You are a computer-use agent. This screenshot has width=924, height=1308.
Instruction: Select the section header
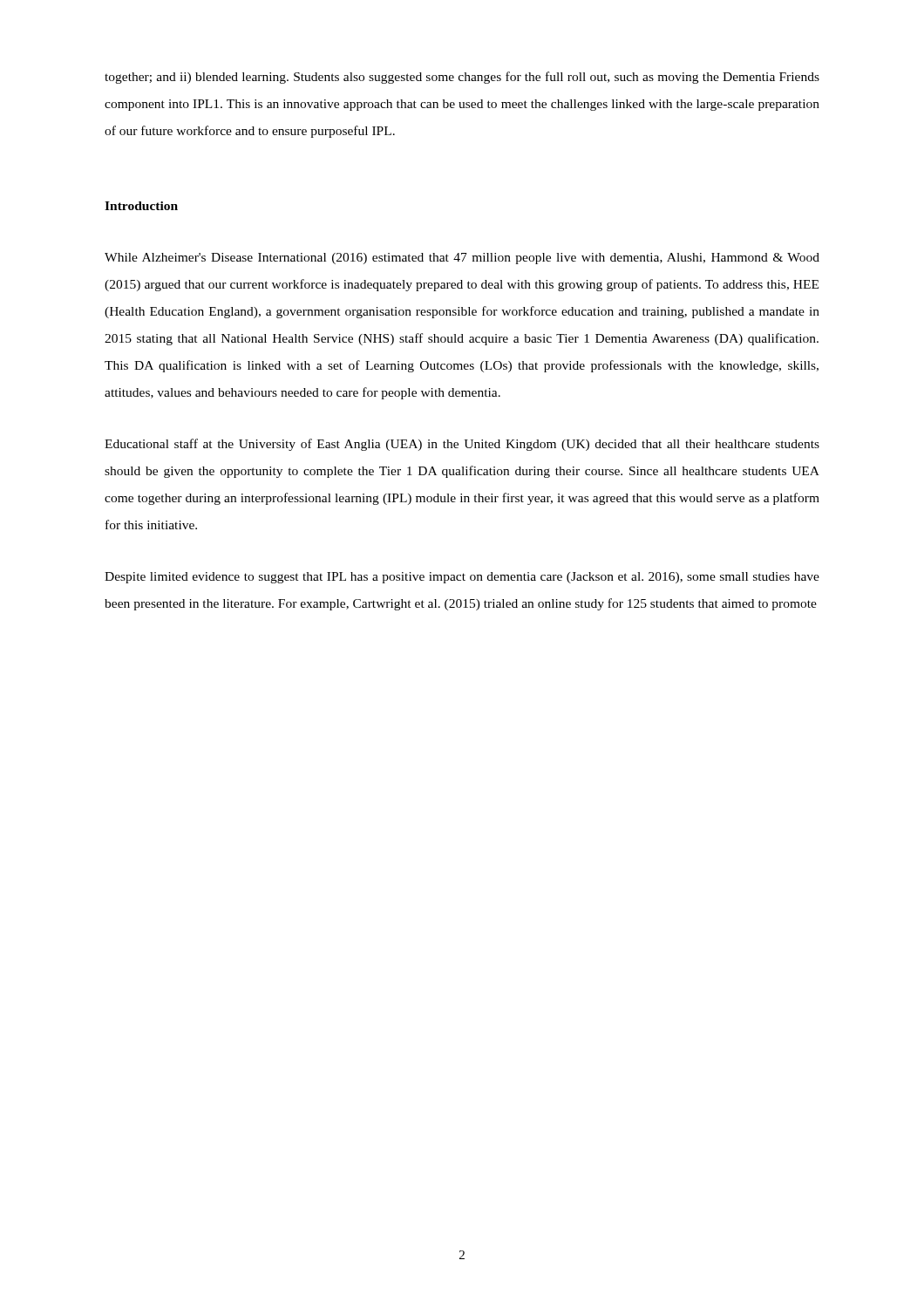click(141, 205)
